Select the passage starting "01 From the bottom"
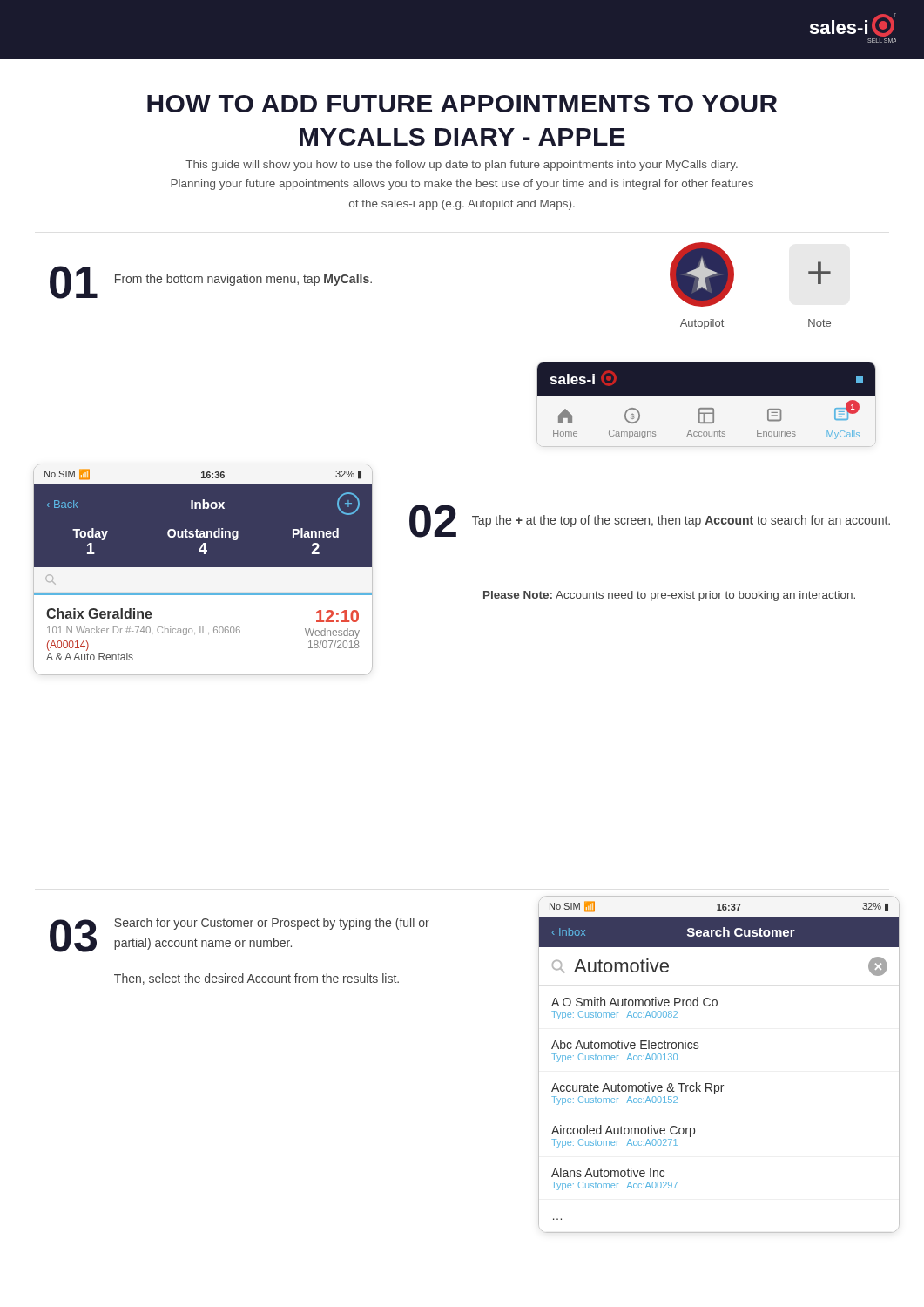The width and height of the screenshot is (924, 1307). [x=210, y=282]
